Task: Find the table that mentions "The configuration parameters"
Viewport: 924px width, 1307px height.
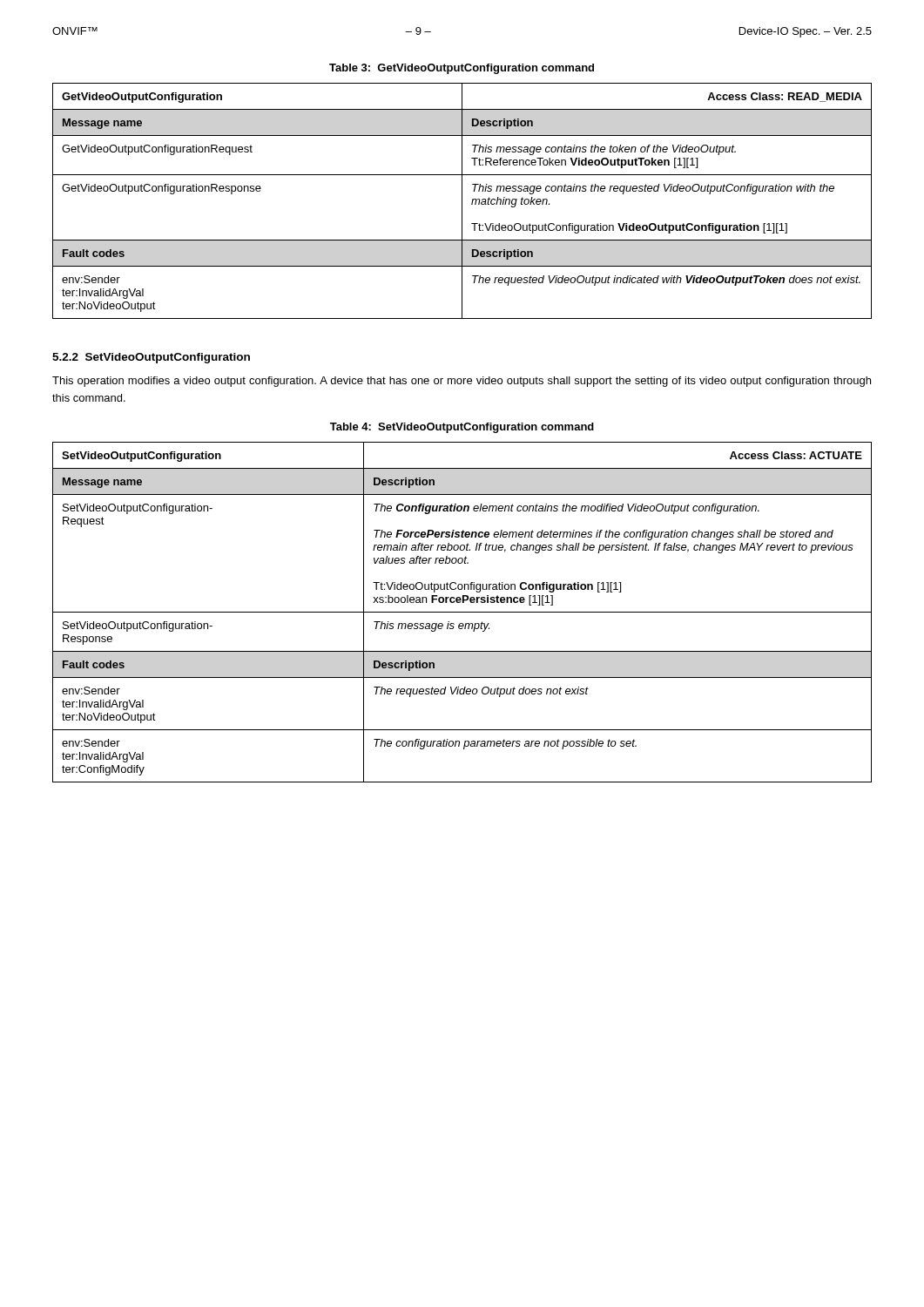Action: [x=462, y=612]
